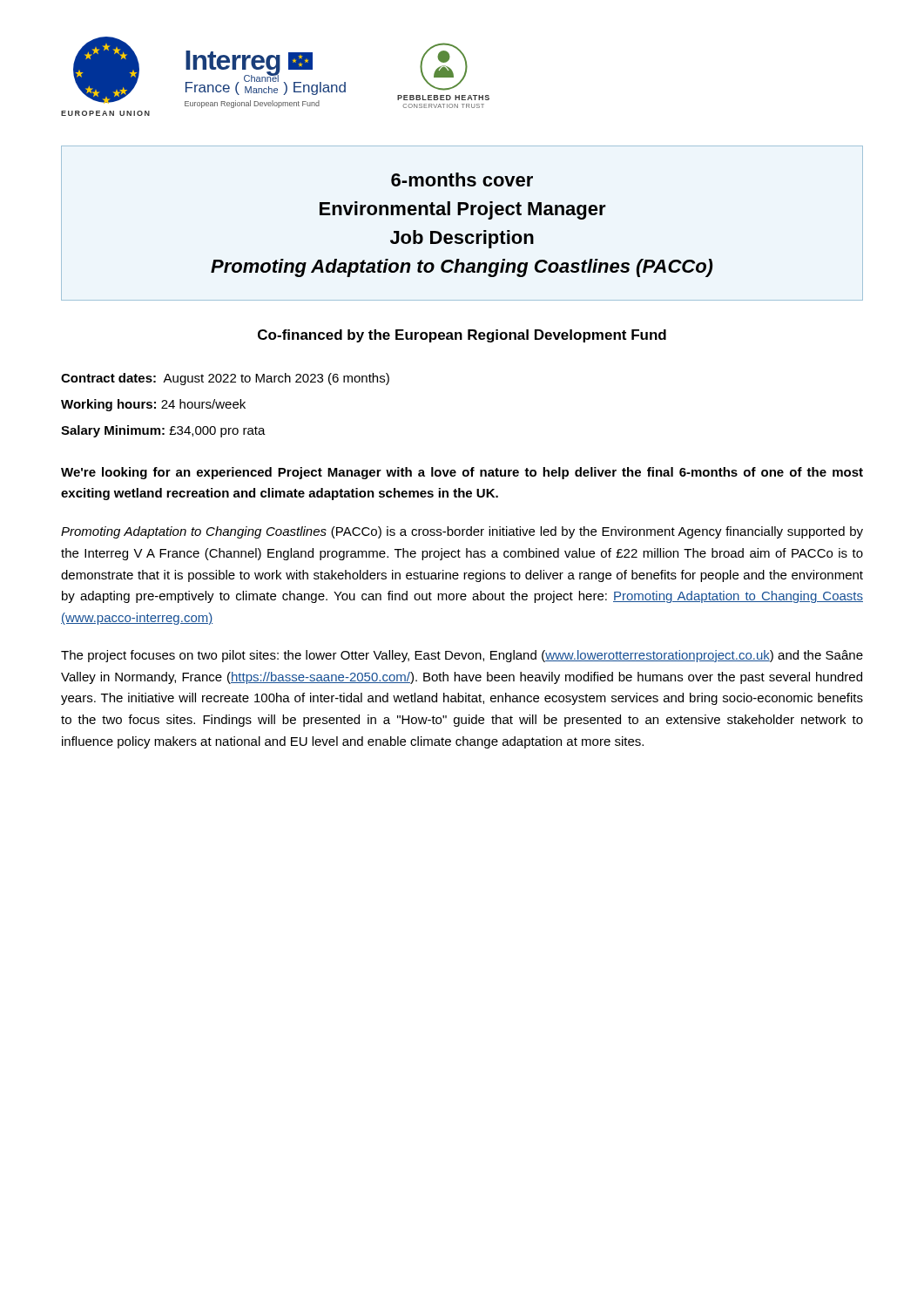Point to "Salary Minimum: £34,000 pro rata"
The image size is (924, 1307).
pos(163,430)
